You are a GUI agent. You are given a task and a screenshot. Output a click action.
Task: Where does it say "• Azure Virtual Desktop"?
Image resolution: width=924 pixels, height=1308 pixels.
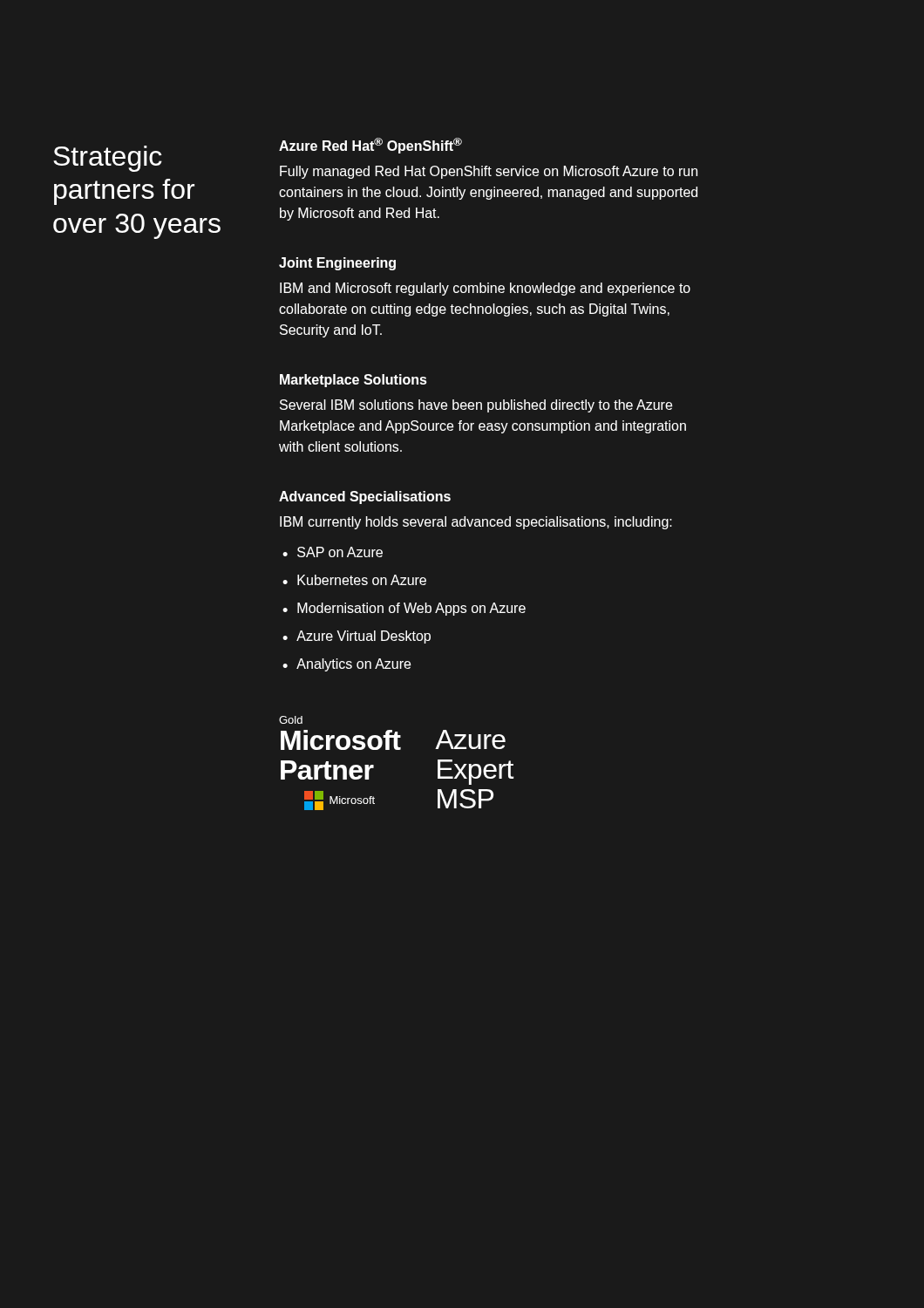(357, 638)
